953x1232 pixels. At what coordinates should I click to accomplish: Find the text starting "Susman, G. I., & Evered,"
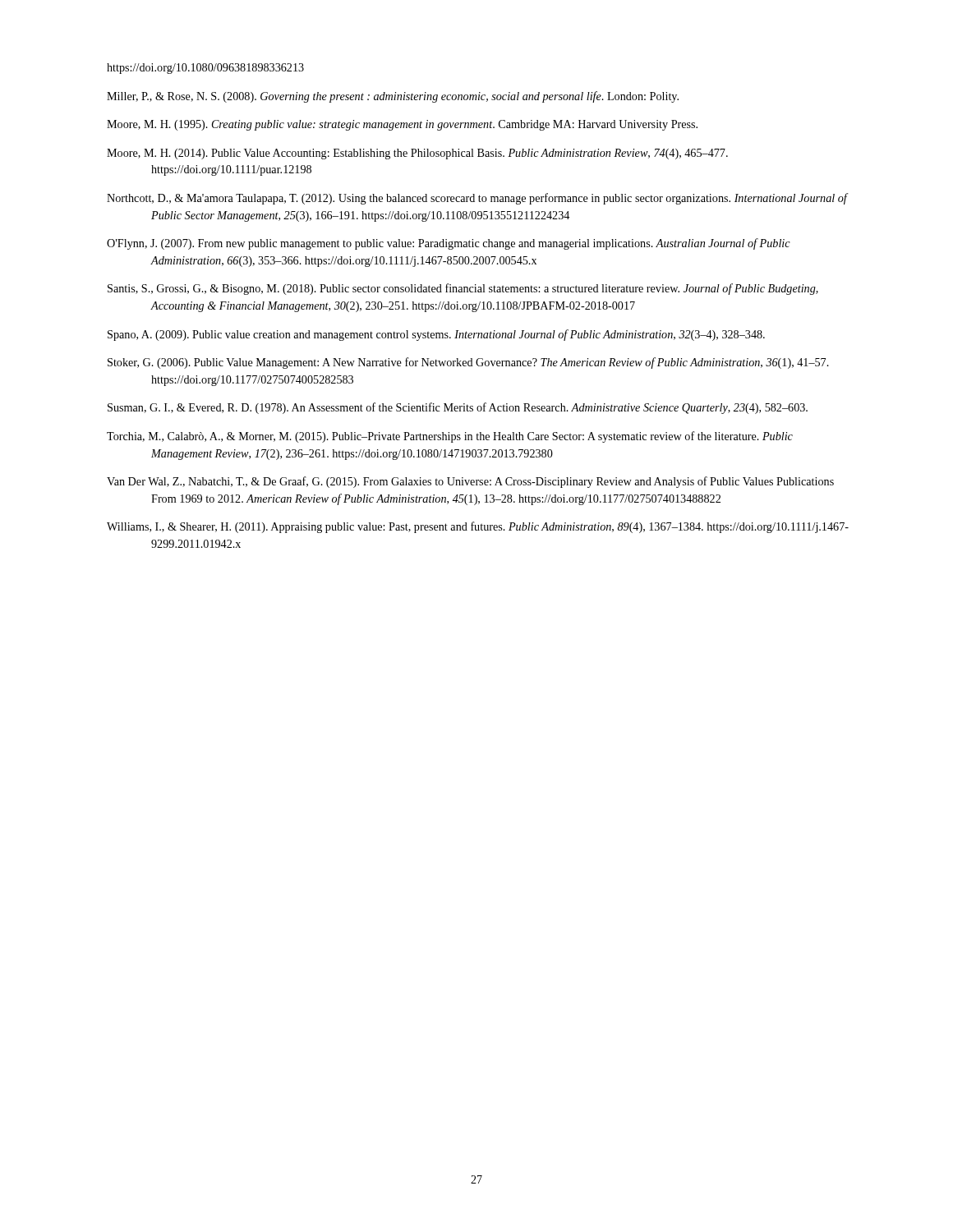click(458, 408)
